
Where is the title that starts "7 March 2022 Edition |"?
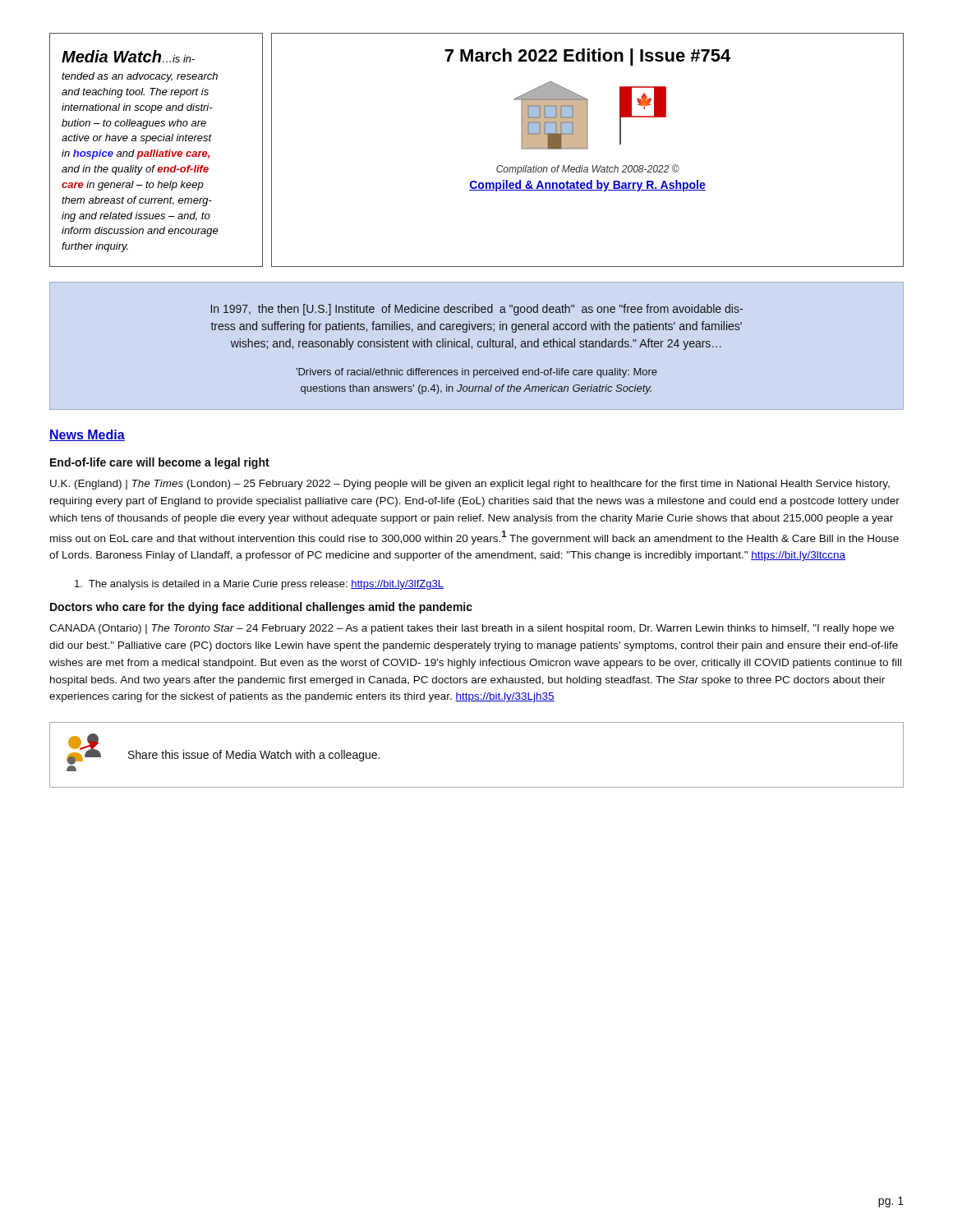pos(587,55)
